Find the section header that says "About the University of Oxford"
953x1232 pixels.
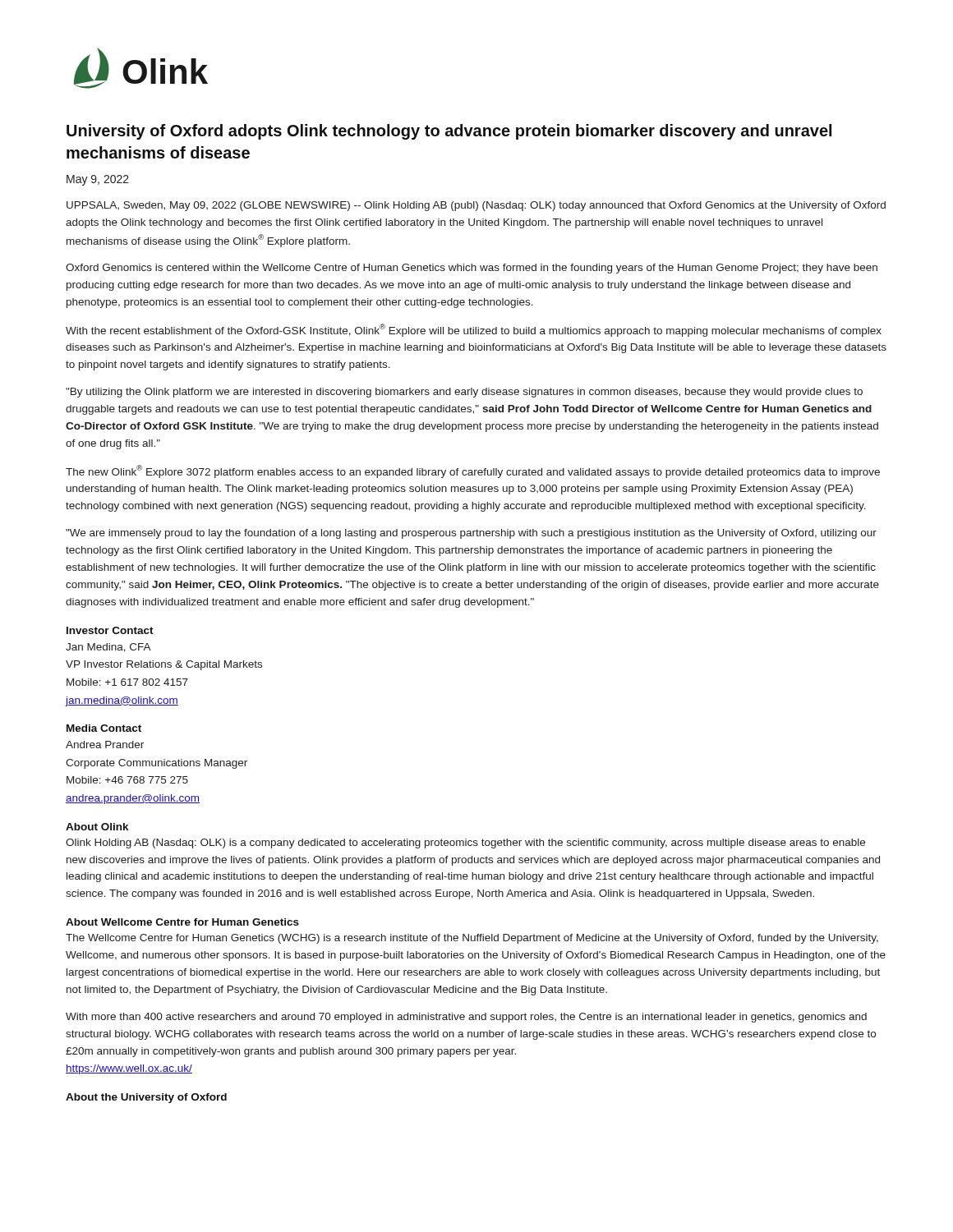pyautogui.click(x=146, y=1097)
